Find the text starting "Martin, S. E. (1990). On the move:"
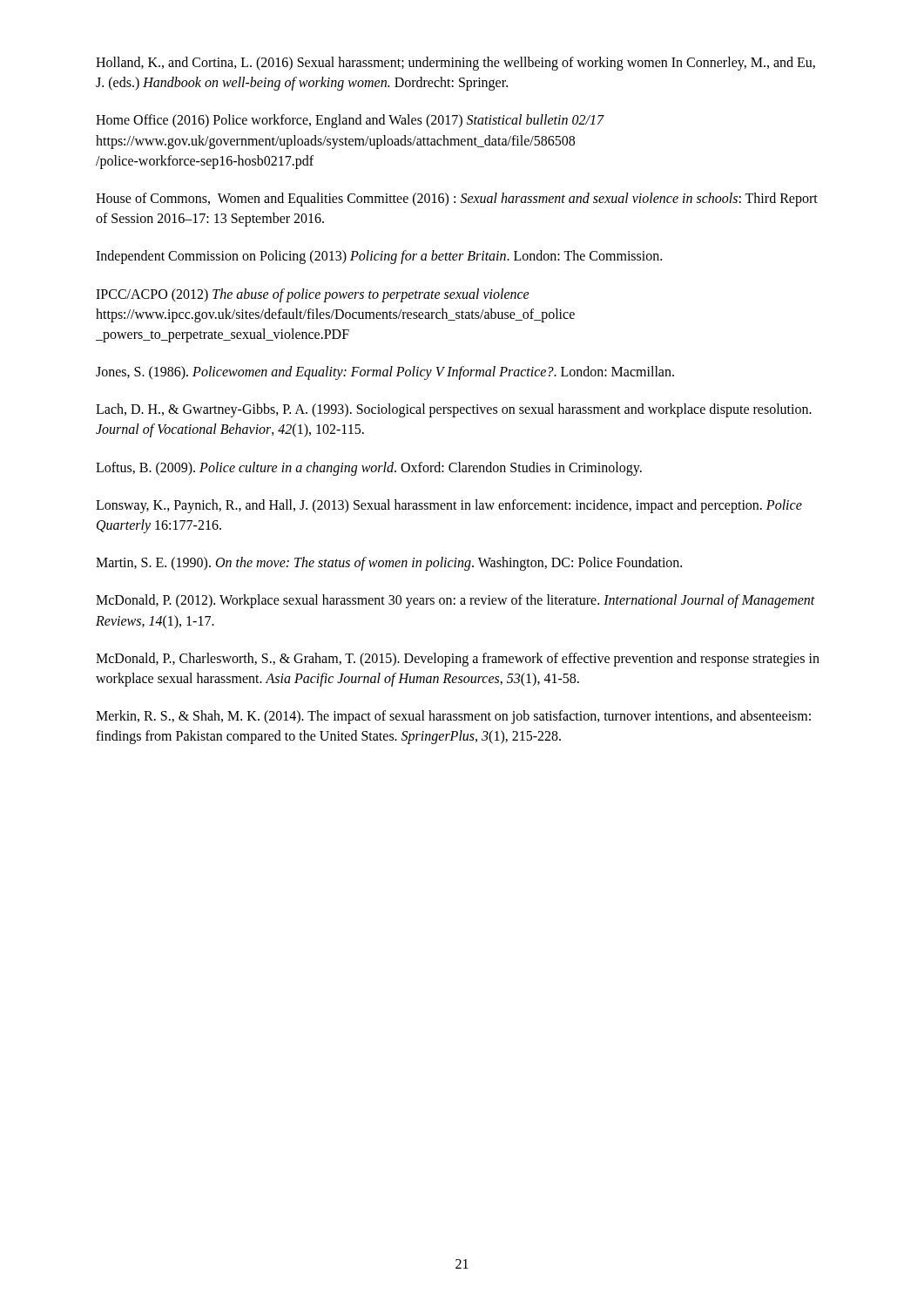 click(x=389, y=563)
